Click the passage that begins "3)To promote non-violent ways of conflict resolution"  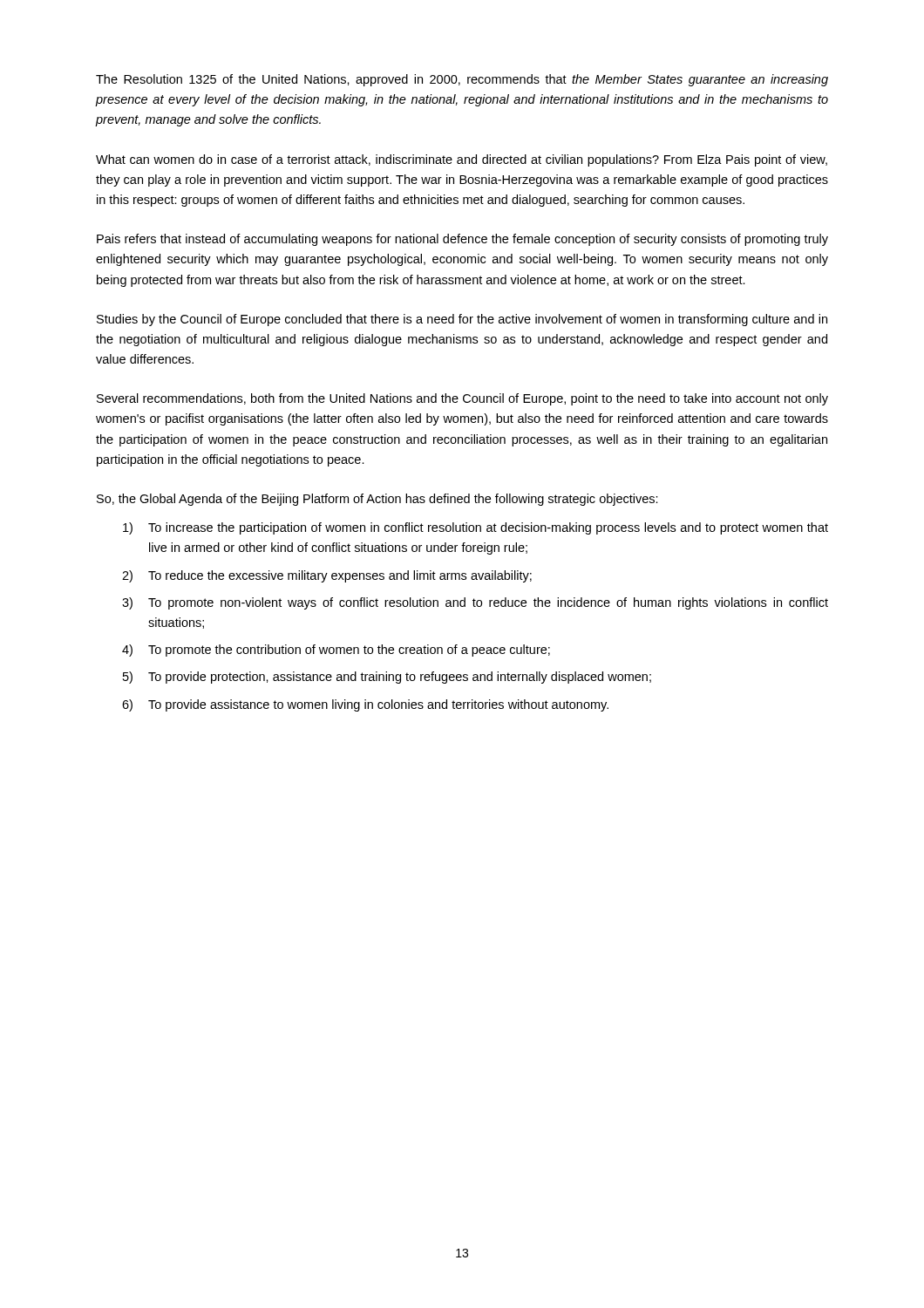(x=475, y=613)
